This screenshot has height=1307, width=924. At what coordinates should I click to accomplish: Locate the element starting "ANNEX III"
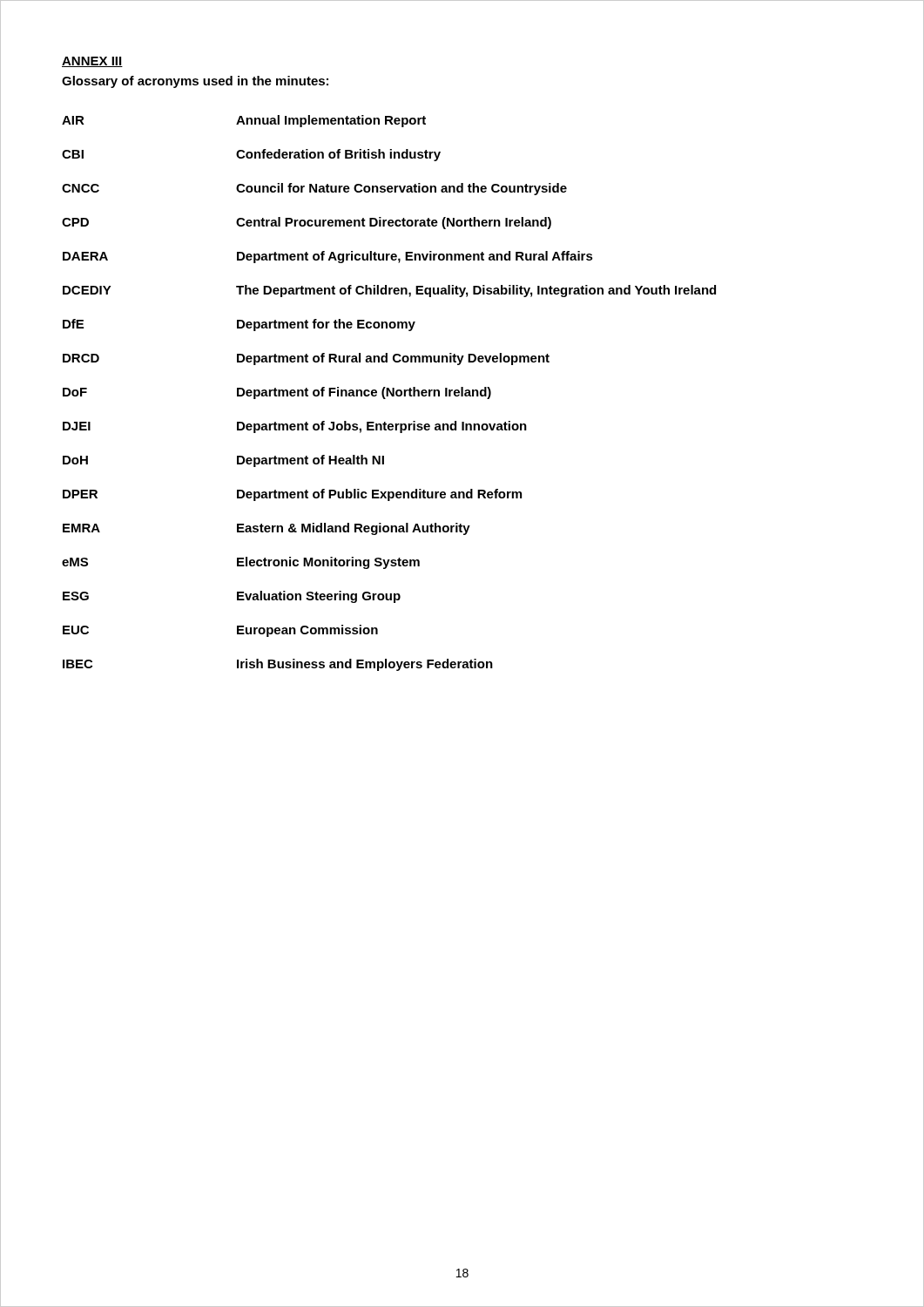click(x=92, y=61)
